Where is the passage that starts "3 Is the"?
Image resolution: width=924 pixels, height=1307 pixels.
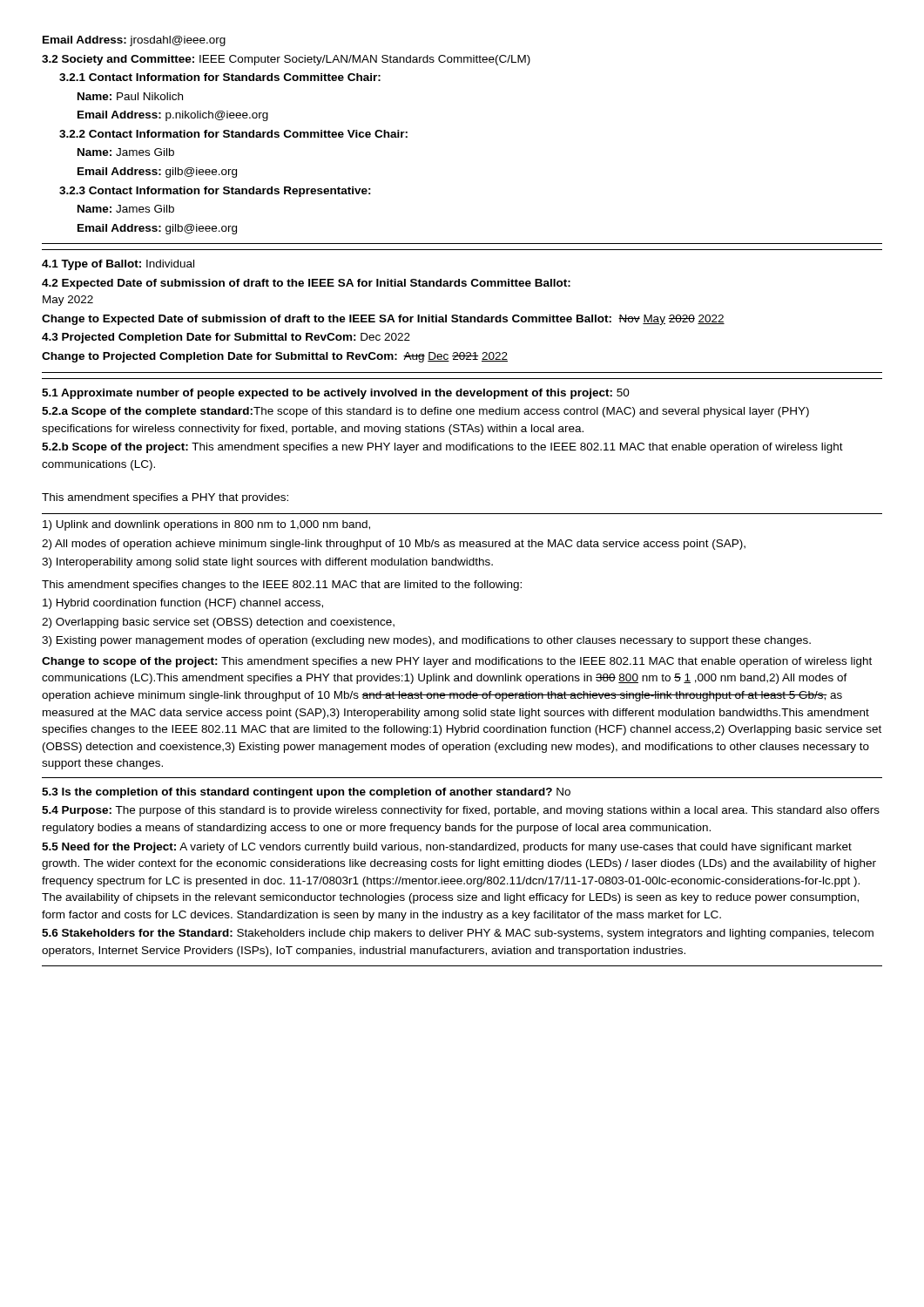(462, 871)
